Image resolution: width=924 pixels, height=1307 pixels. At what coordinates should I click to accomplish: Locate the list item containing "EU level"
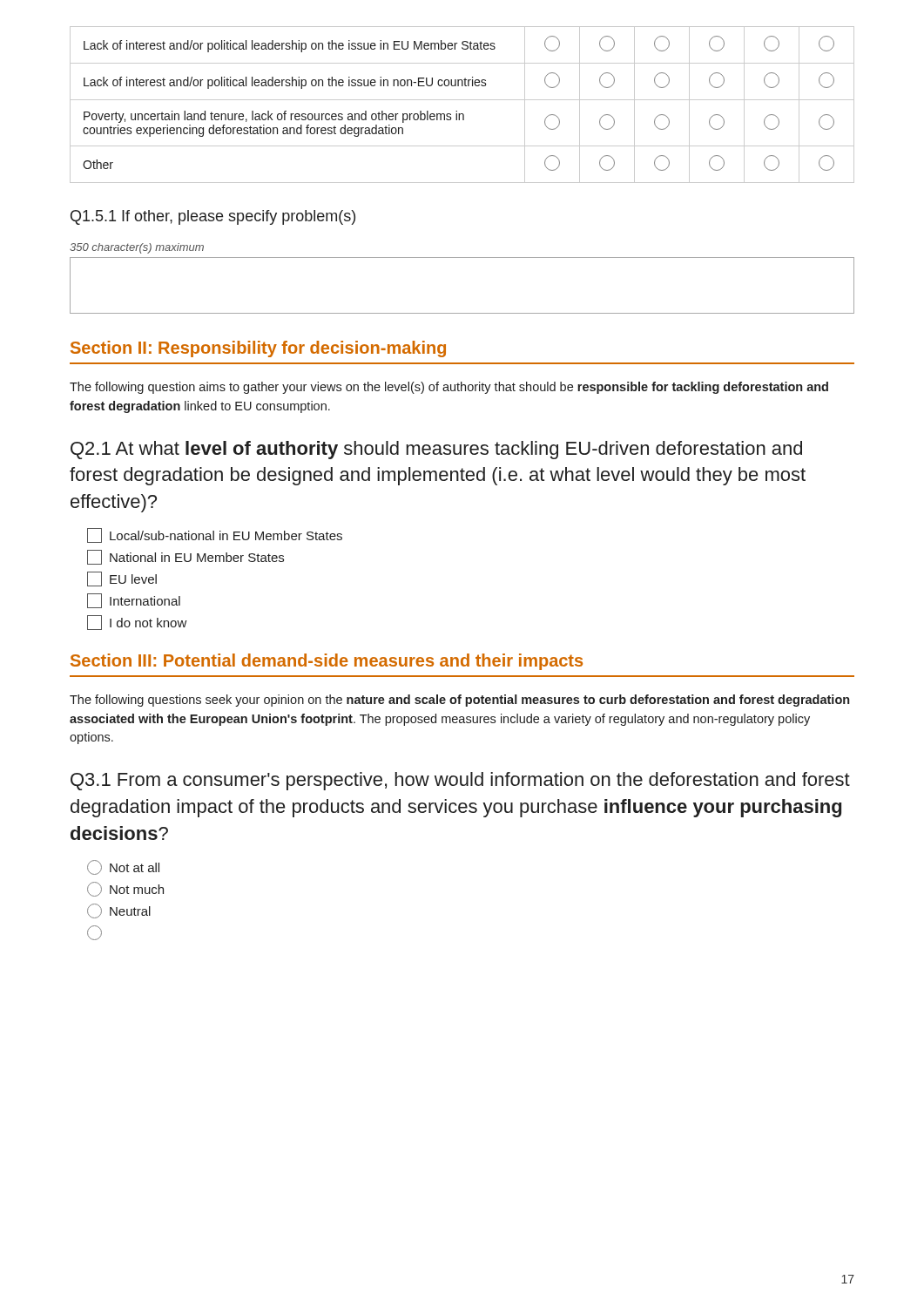122,579
